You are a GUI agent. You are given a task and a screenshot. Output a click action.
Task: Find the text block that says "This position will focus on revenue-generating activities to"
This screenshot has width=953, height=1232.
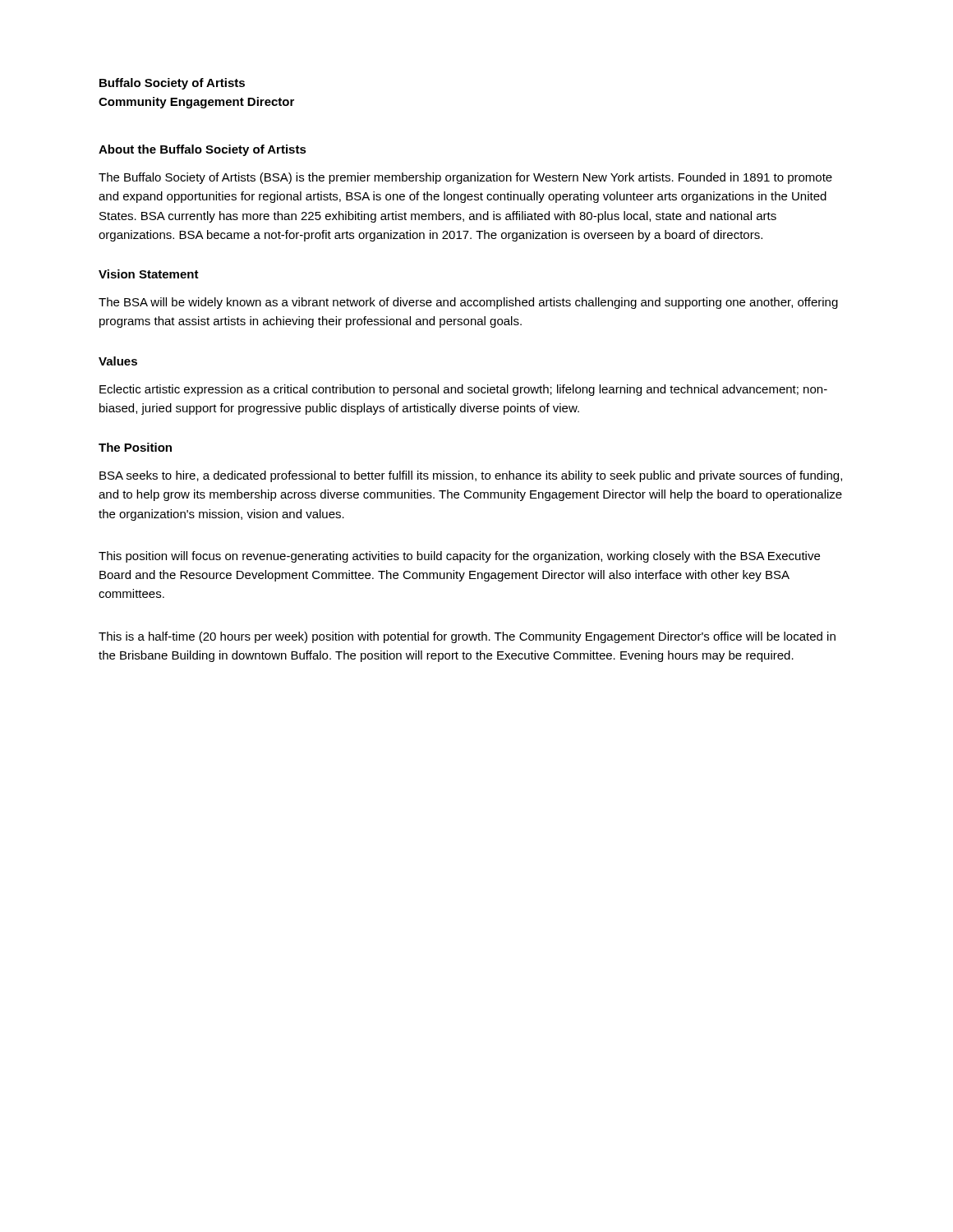click(460, 575)
